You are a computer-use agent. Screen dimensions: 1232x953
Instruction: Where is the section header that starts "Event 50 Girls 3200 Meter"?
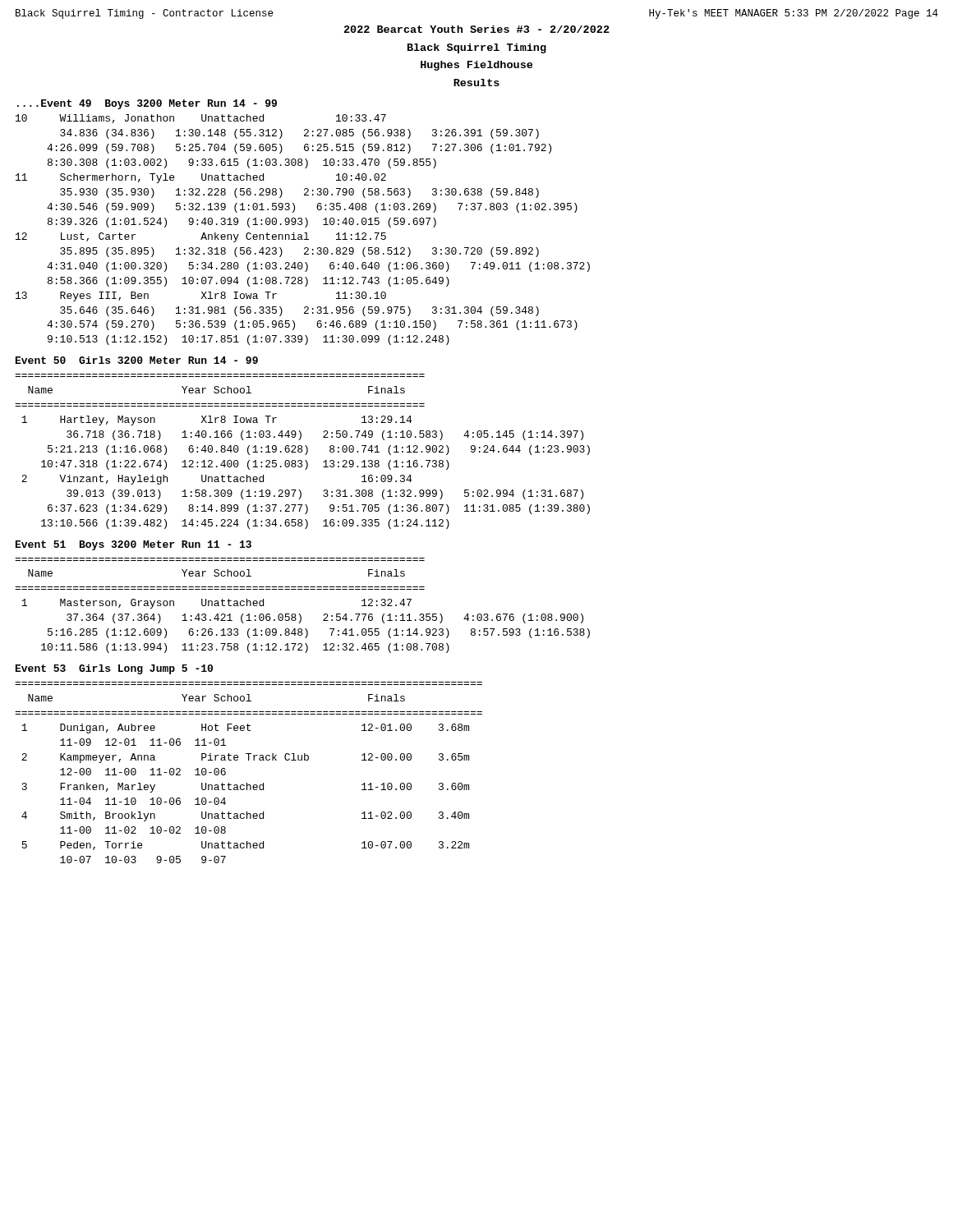(137, 360)
